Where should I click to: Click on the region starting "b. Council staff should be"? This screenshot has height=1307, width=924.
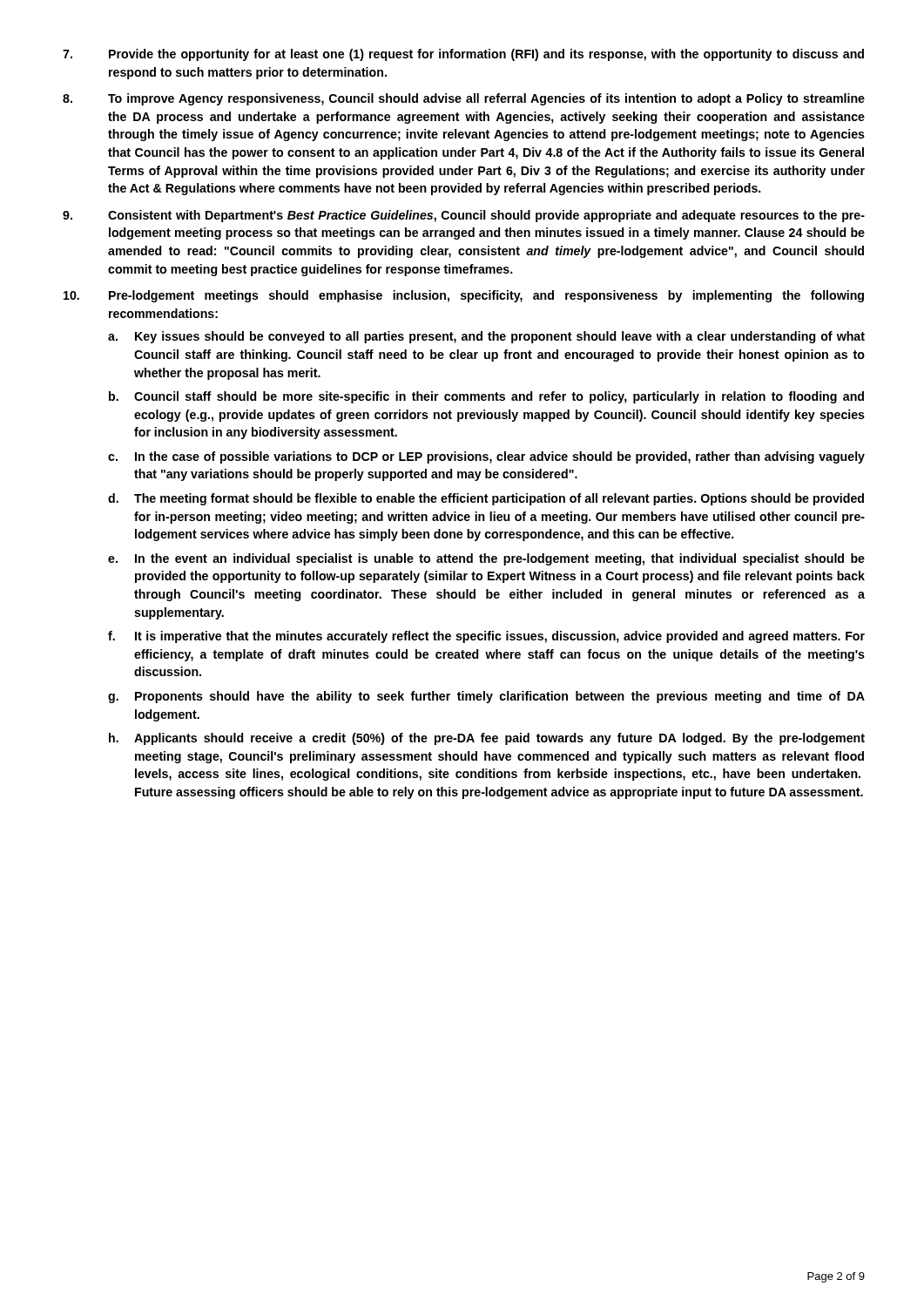tap(486, 415)
